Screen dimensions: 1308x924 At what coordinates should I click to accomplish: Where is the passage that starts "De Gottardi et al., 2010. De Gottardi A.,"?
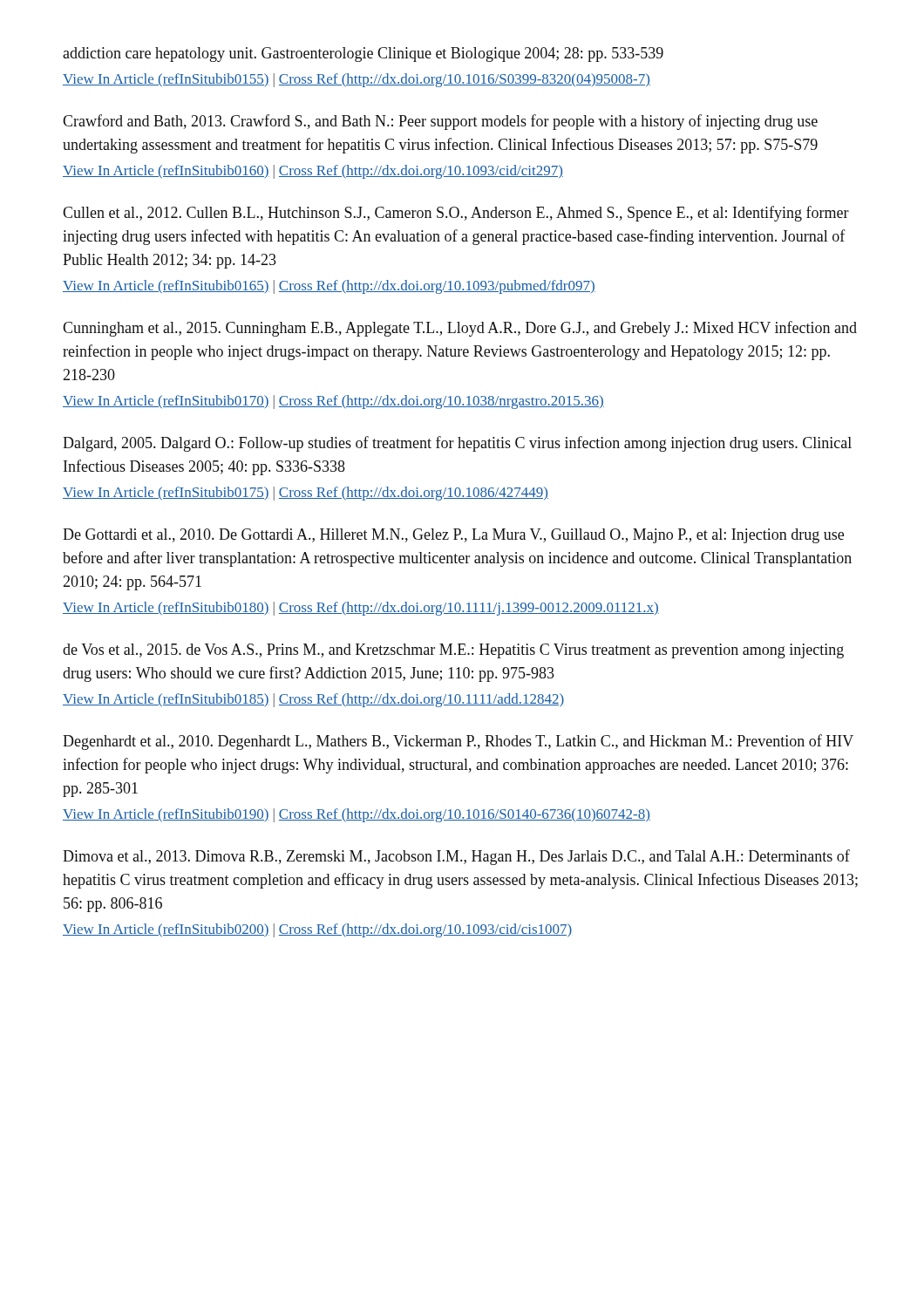coord(462,571)
